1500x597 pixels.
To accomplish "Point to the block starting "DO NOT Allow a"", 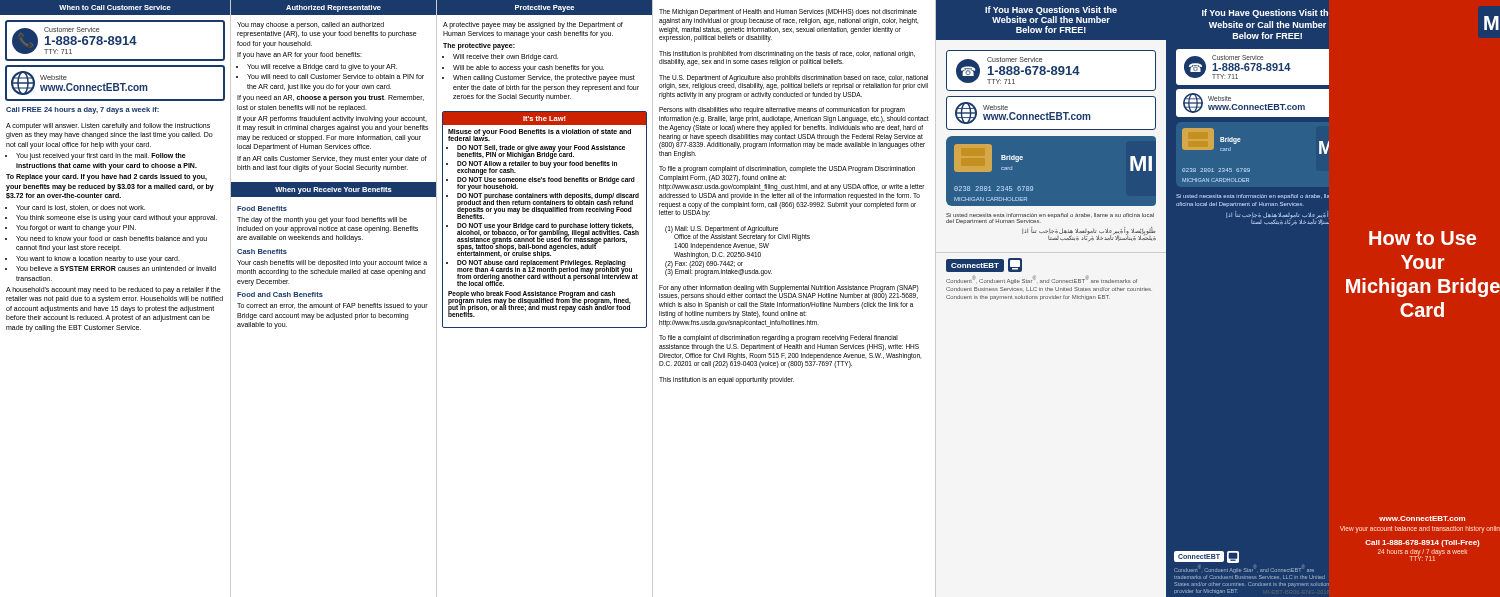I will click(537, 167).
